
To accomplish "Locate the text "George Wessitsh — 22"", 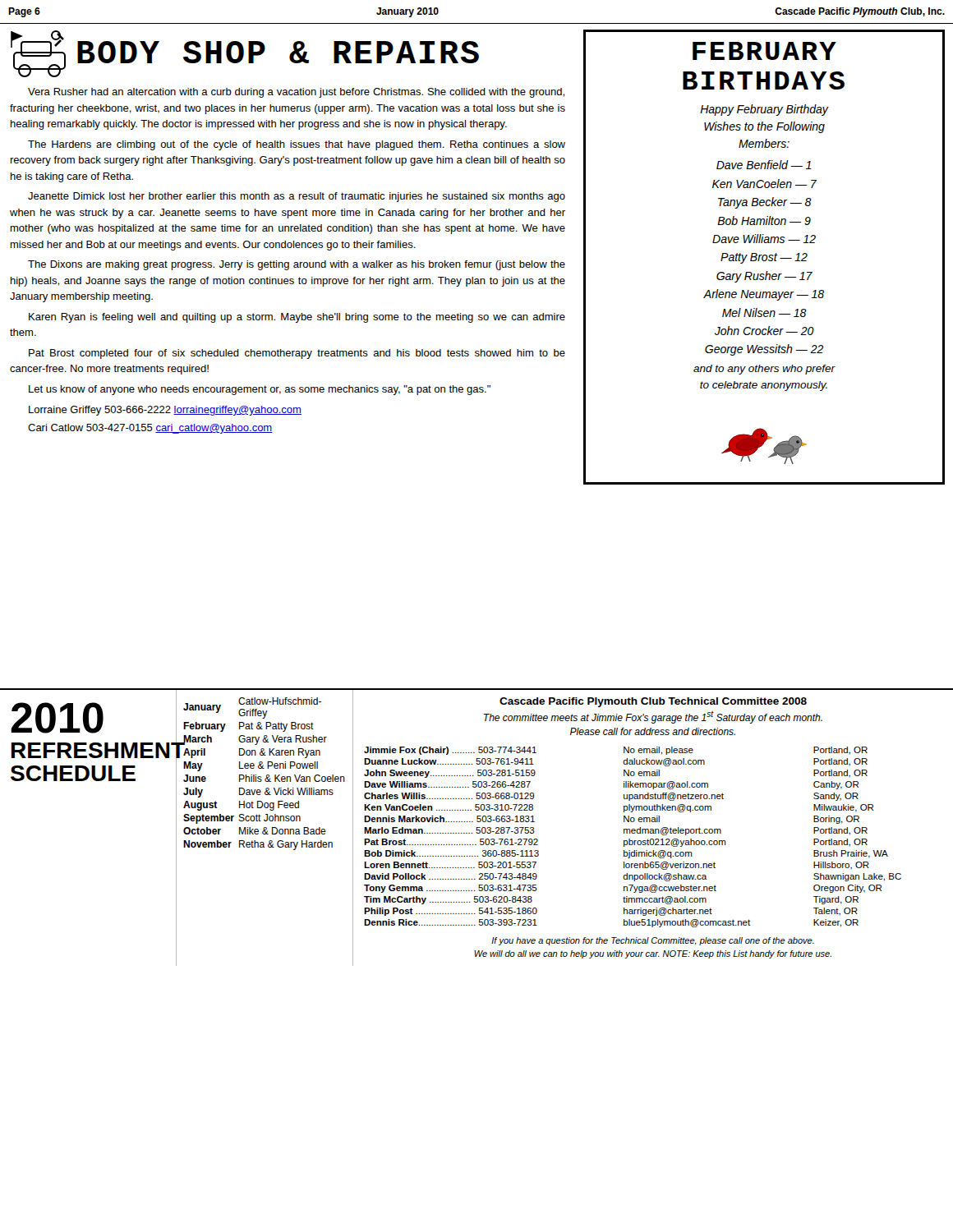I will [764, 349].
